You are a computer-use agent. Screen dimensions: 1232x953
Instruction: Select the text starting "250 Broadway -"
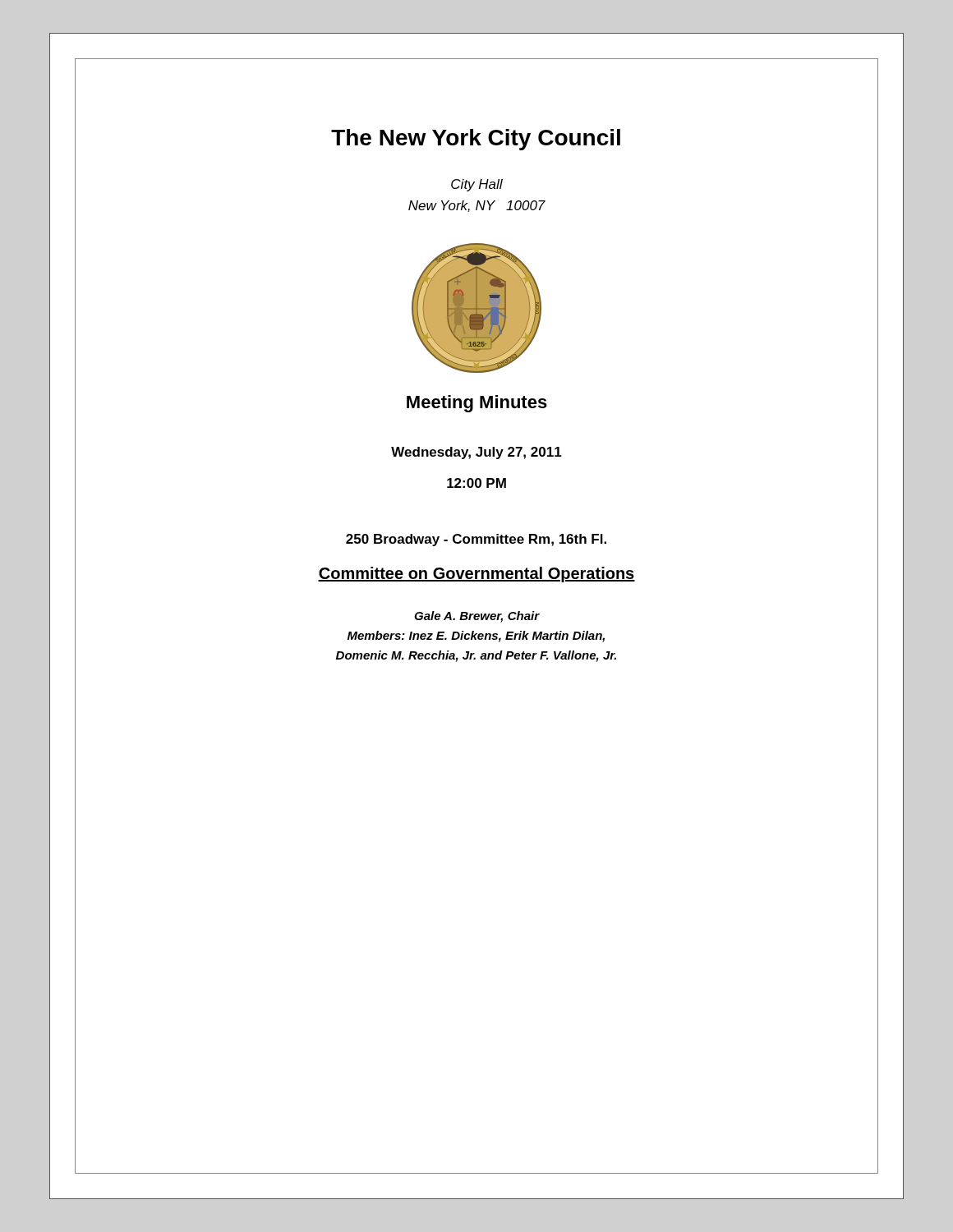(476, 539)
